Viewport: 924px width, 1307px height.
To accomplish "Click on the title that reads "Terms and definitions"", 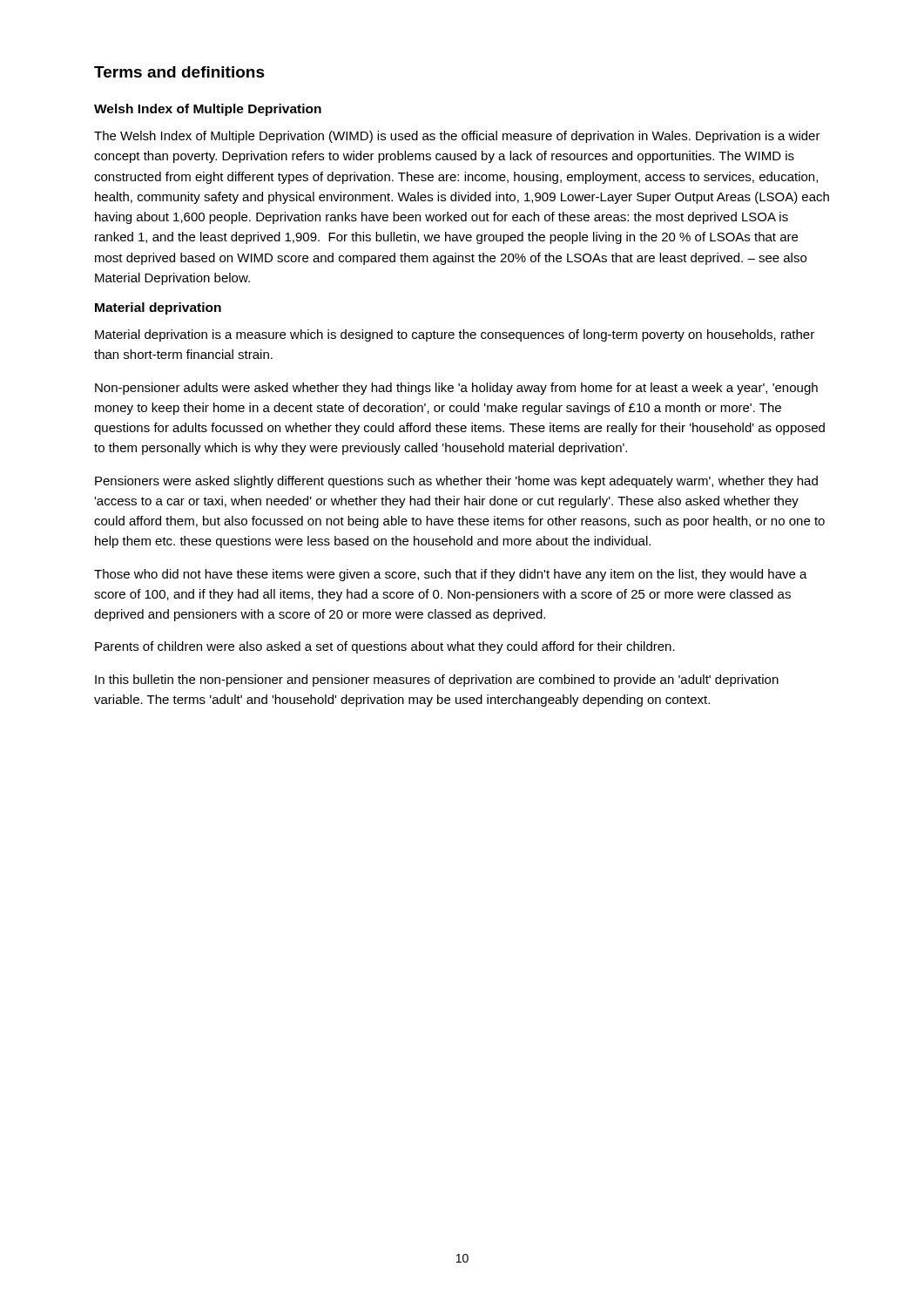I will 179,72.
